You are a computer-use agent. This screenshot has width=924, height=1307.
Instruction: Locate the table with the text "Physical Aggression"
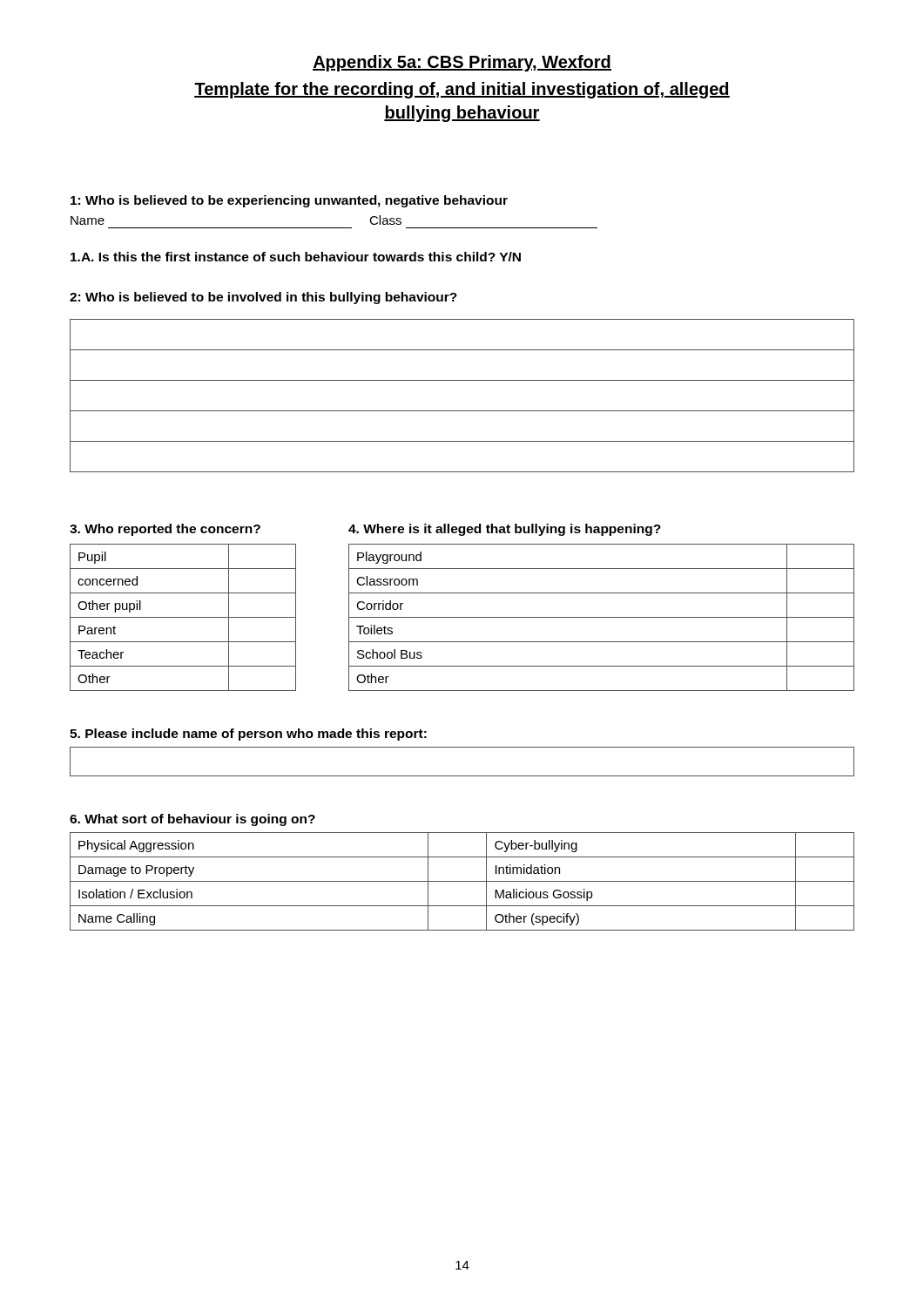coord(462,881)
